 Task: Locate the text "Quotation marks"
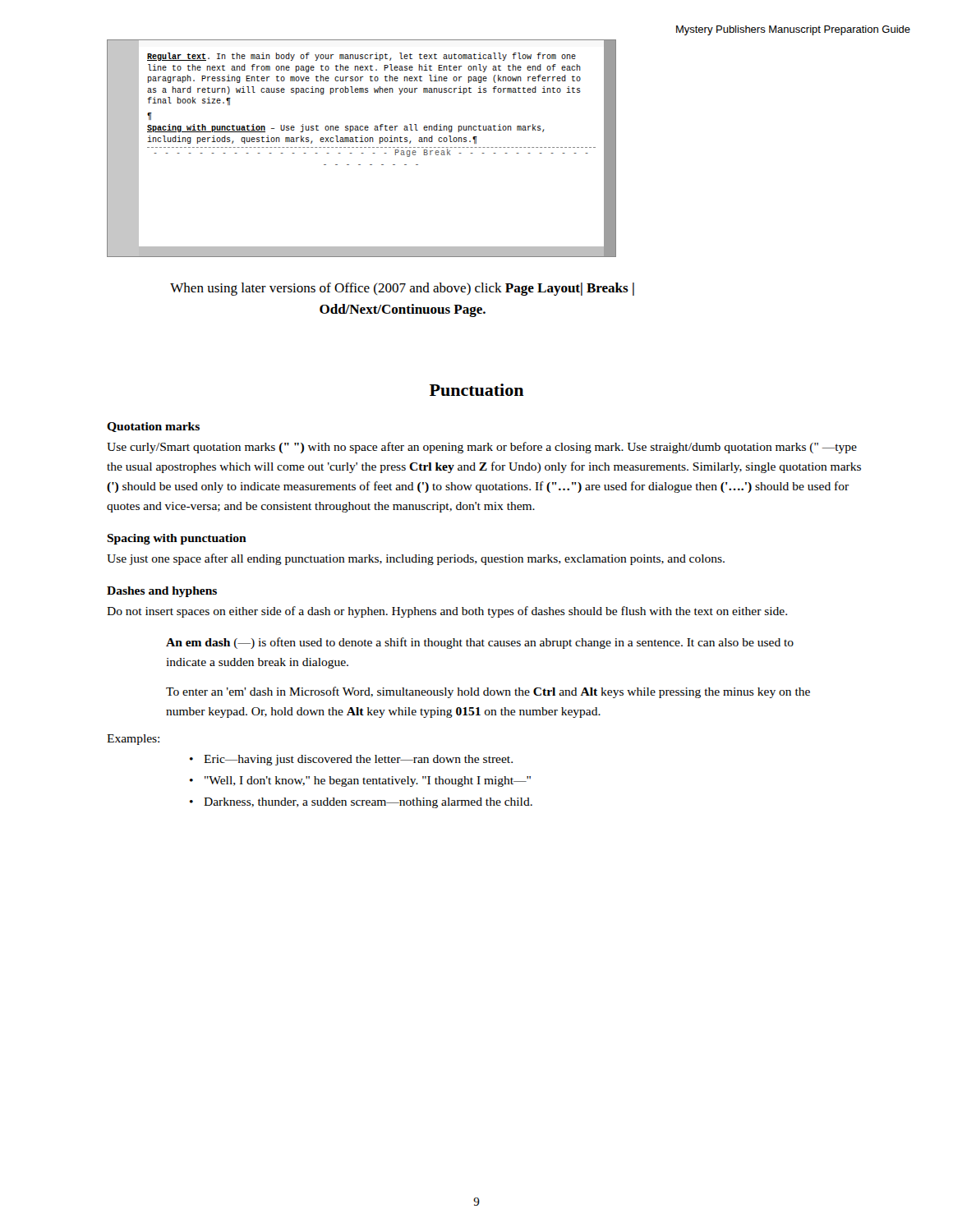(153, 426)
